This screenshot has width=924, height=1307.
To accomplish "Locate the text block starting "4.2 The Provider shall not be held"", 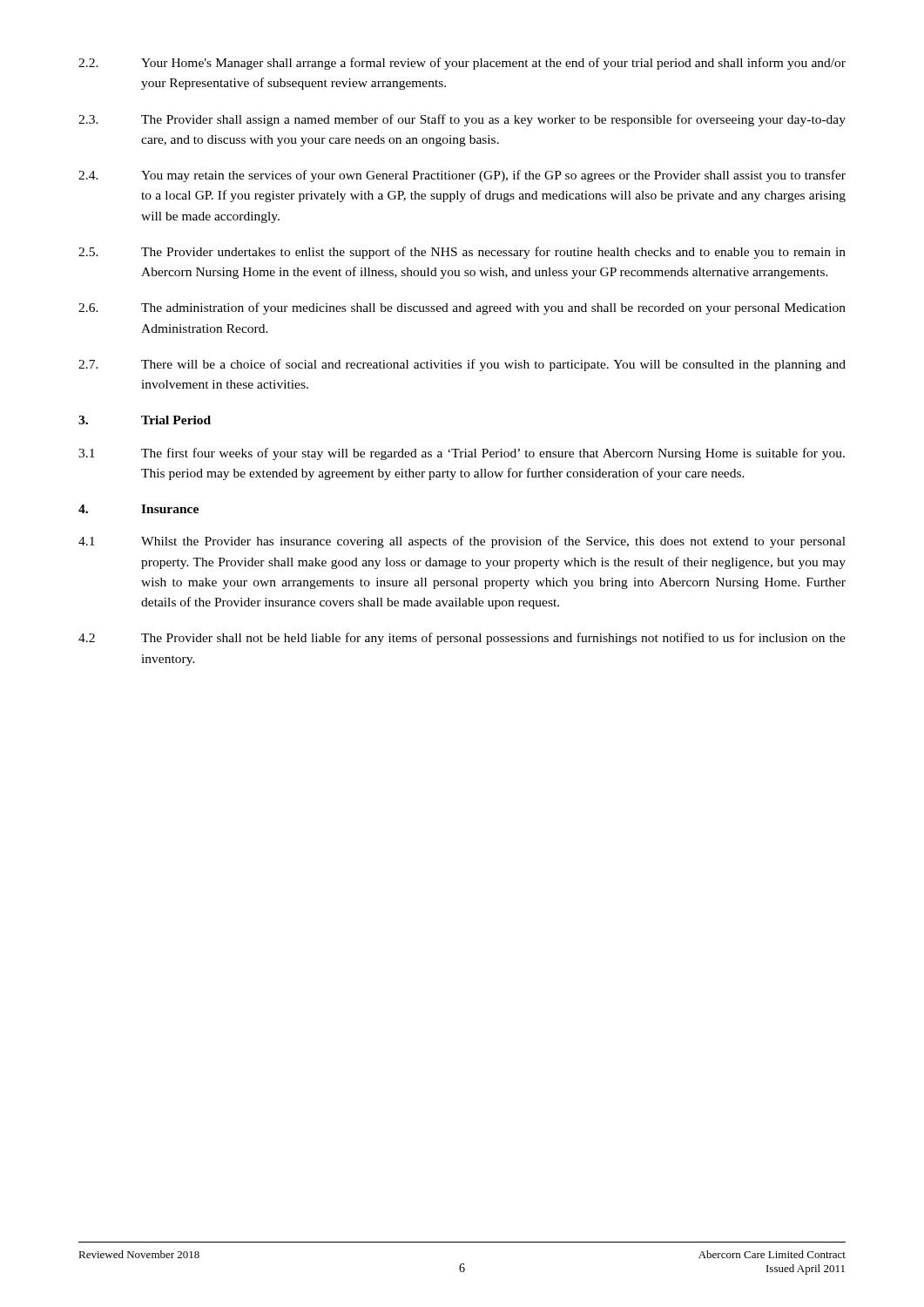I will pyautogui.click(x=462, y=648).
